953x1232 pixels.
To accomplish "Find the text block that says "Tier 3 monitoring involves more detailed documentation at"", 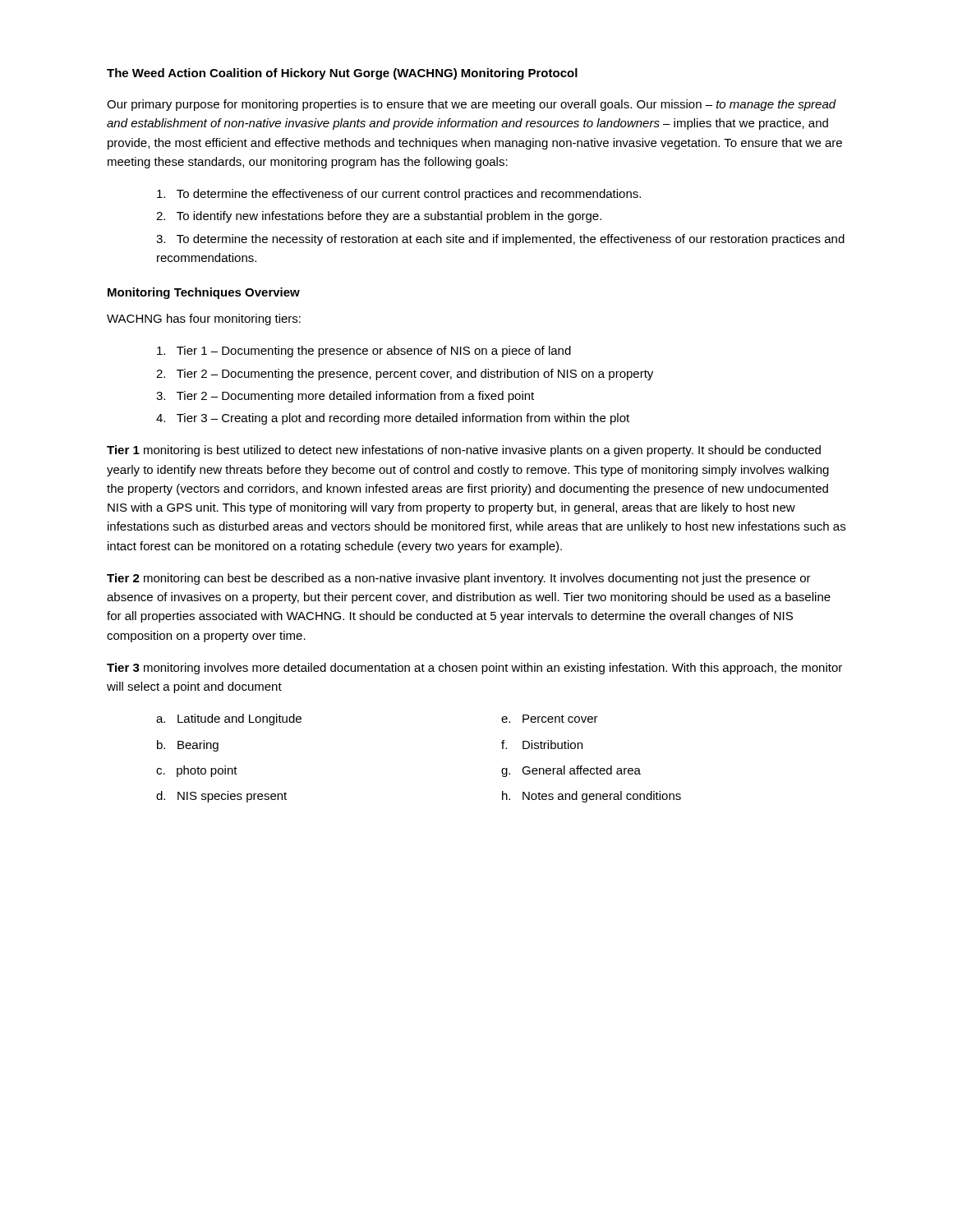I will coord(475,677).
